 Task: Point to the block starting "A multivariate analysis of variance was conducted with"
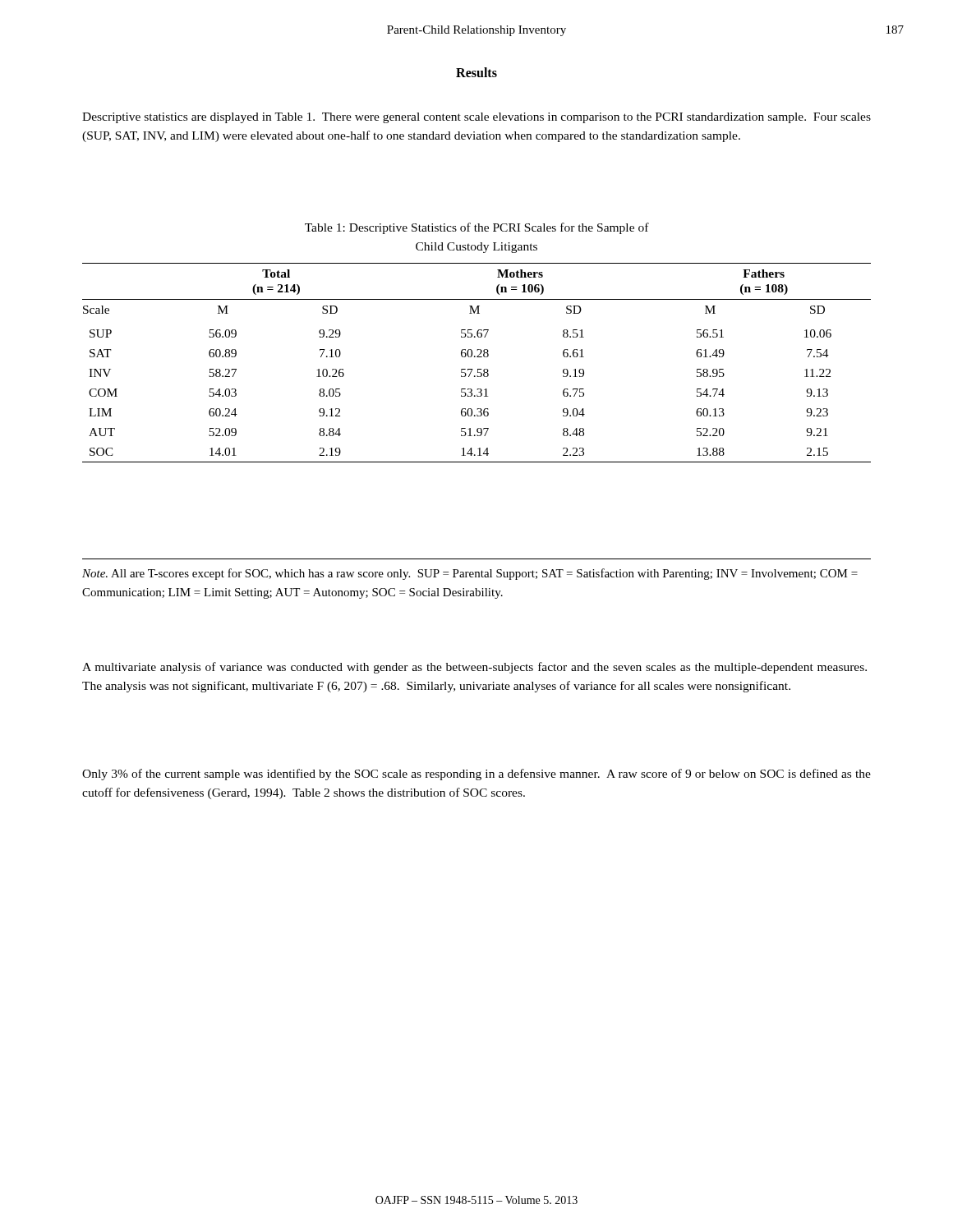[476, 676]
